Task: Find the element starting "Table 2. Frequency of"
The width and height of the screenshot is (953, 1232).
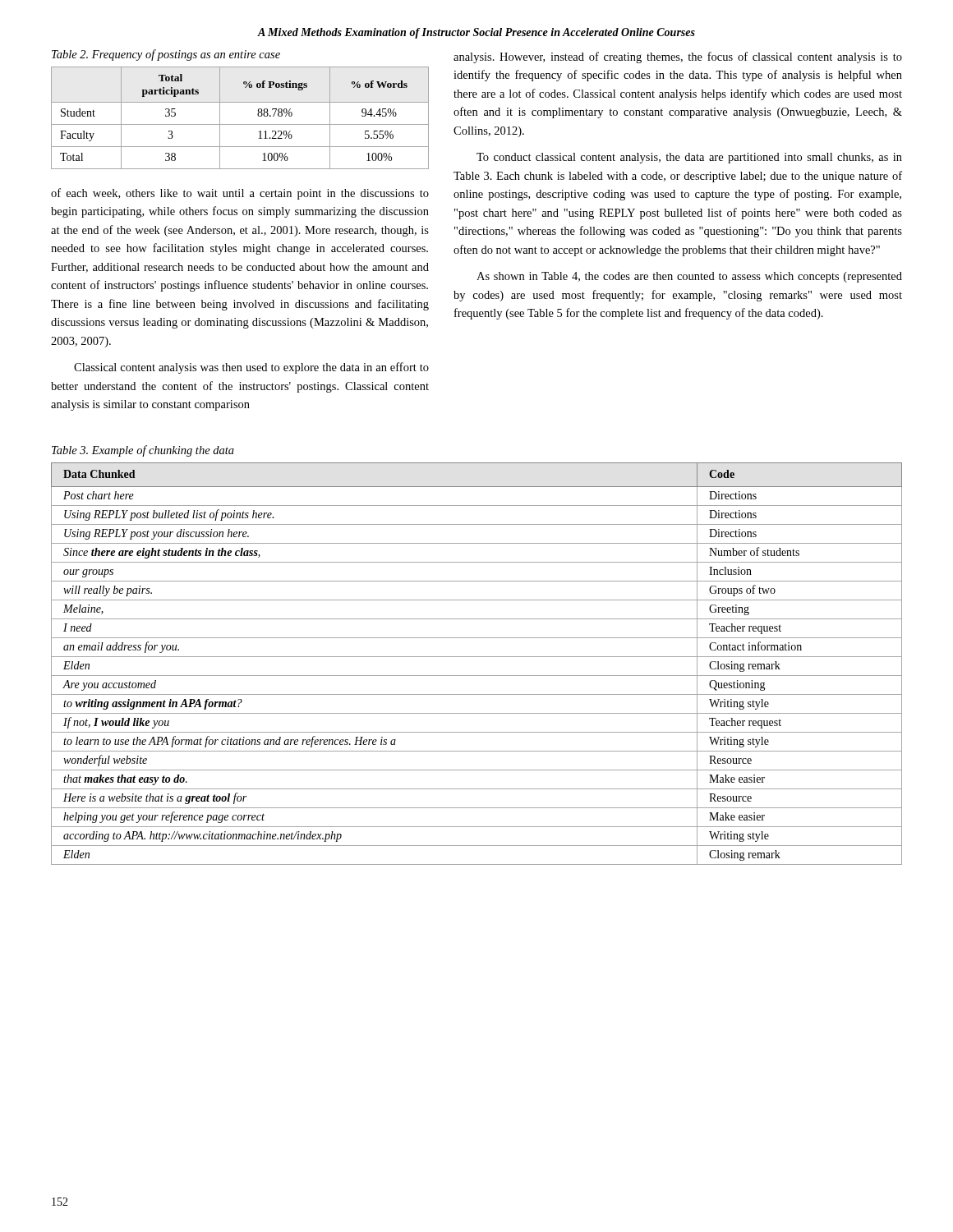Action: click(x=166, y=54)
